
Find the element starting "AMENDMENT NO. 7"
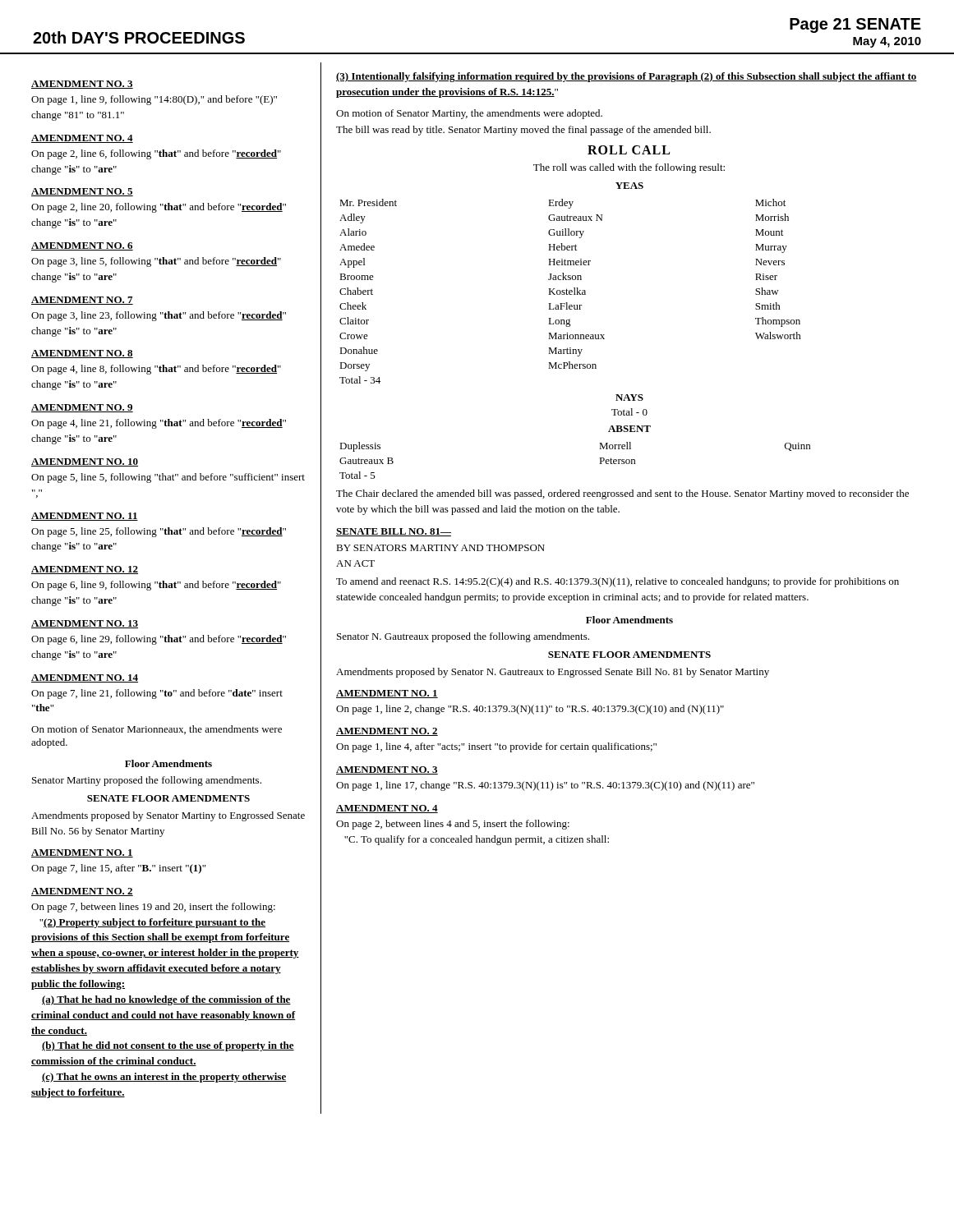pyautogui.click(x=82, y=299)
